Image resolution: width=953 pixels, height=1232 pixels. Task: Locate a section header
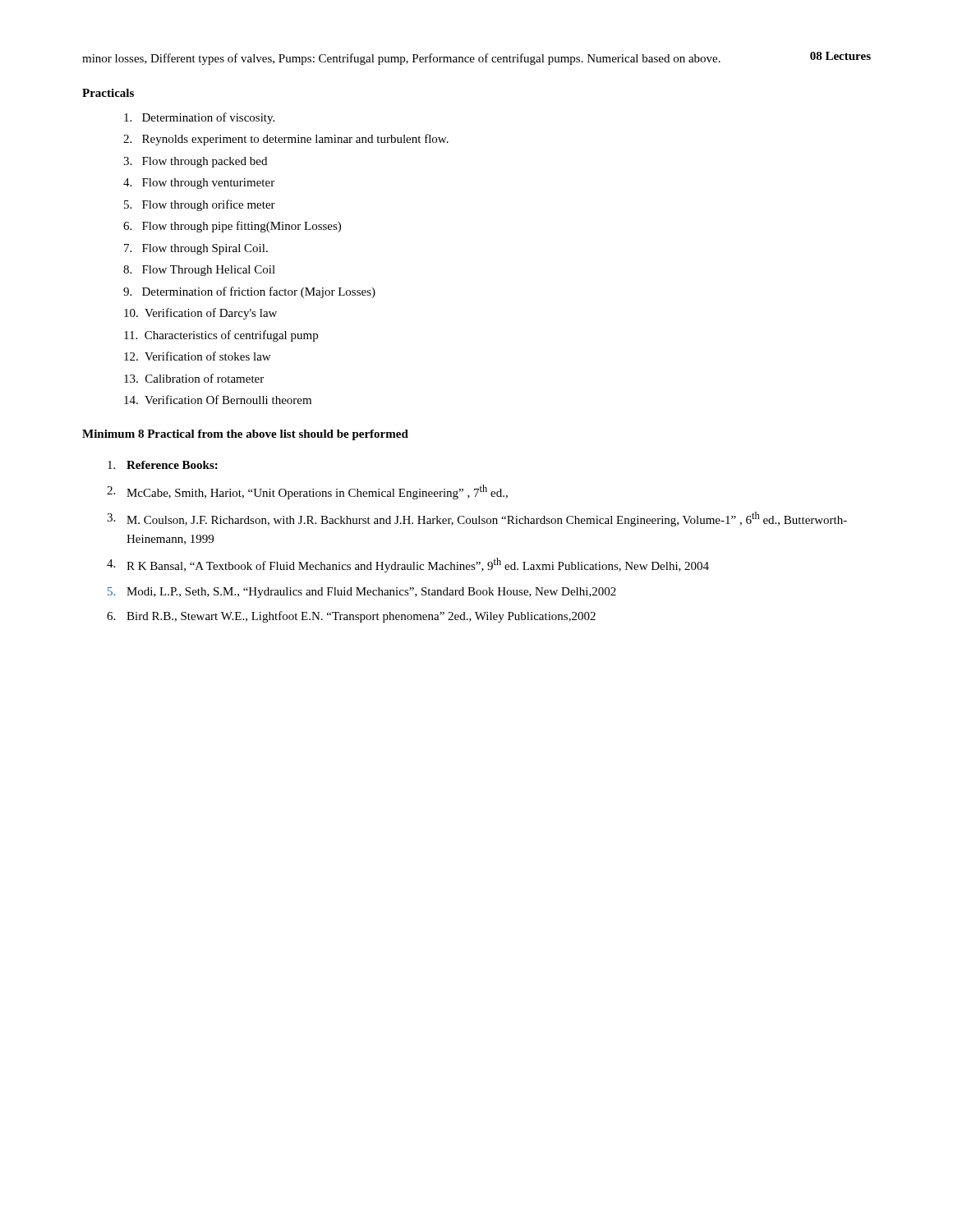108,92
